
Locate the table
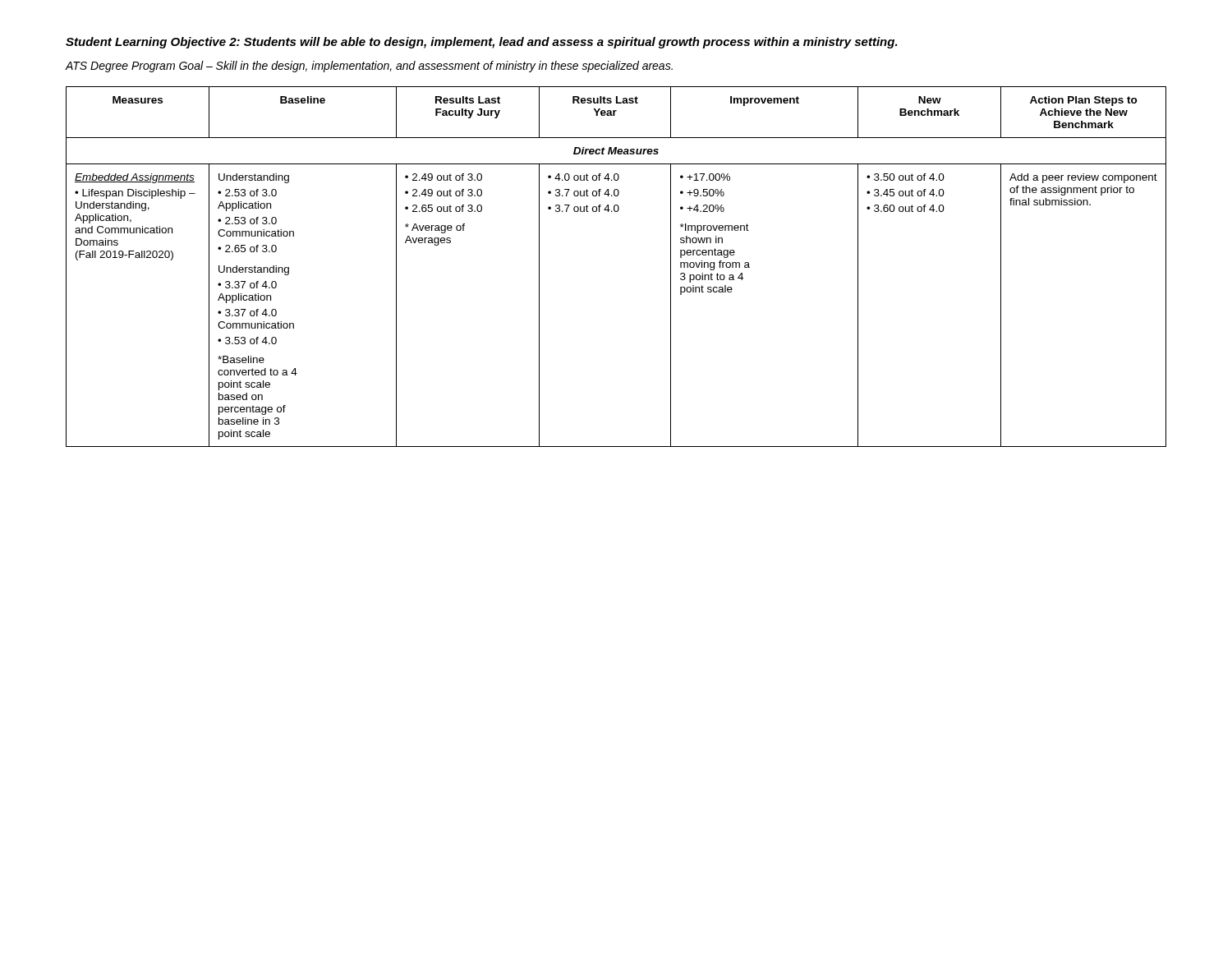pos(616,266)
